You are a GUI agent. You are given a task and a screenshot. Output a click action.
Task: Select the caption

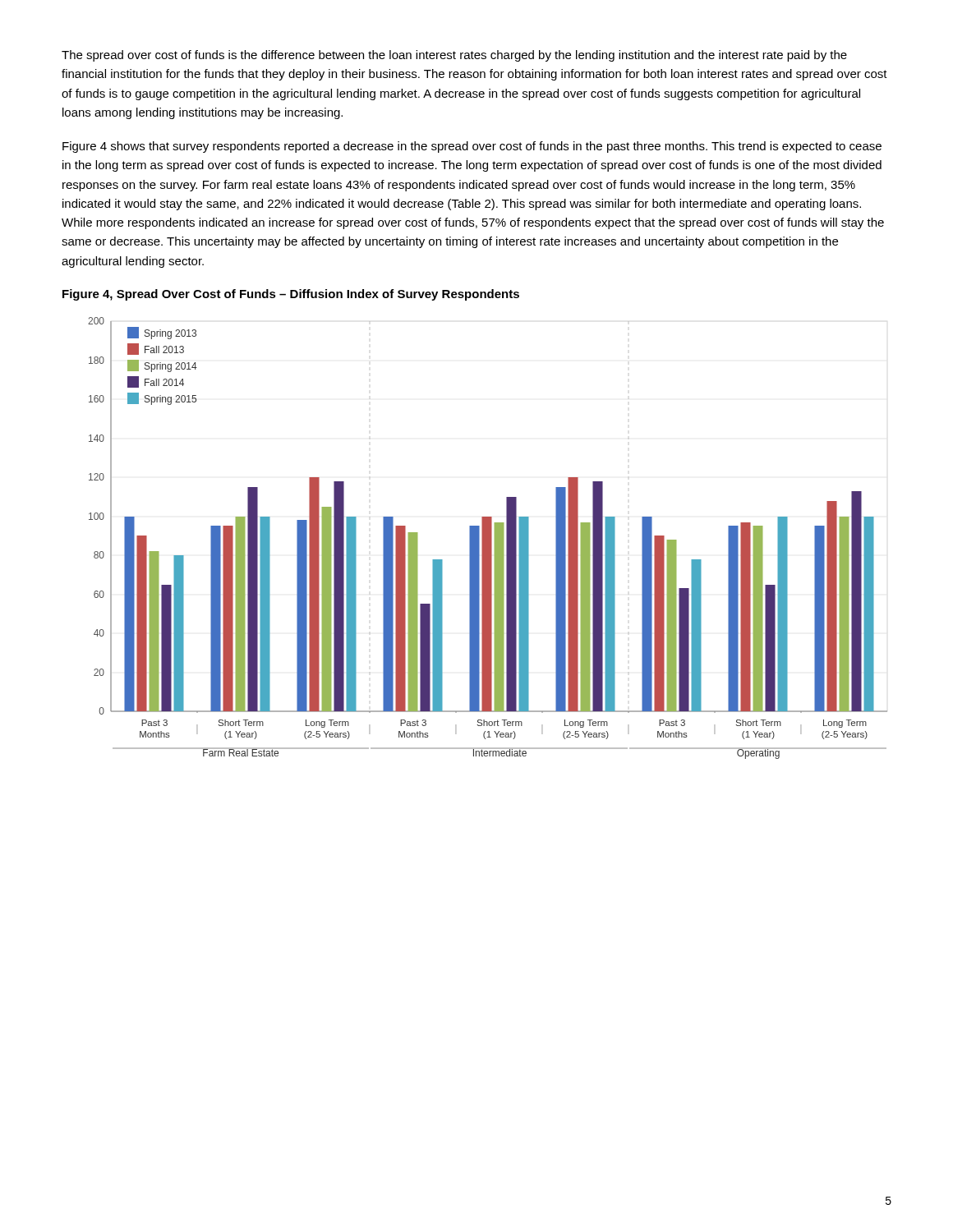coord(291,293)
